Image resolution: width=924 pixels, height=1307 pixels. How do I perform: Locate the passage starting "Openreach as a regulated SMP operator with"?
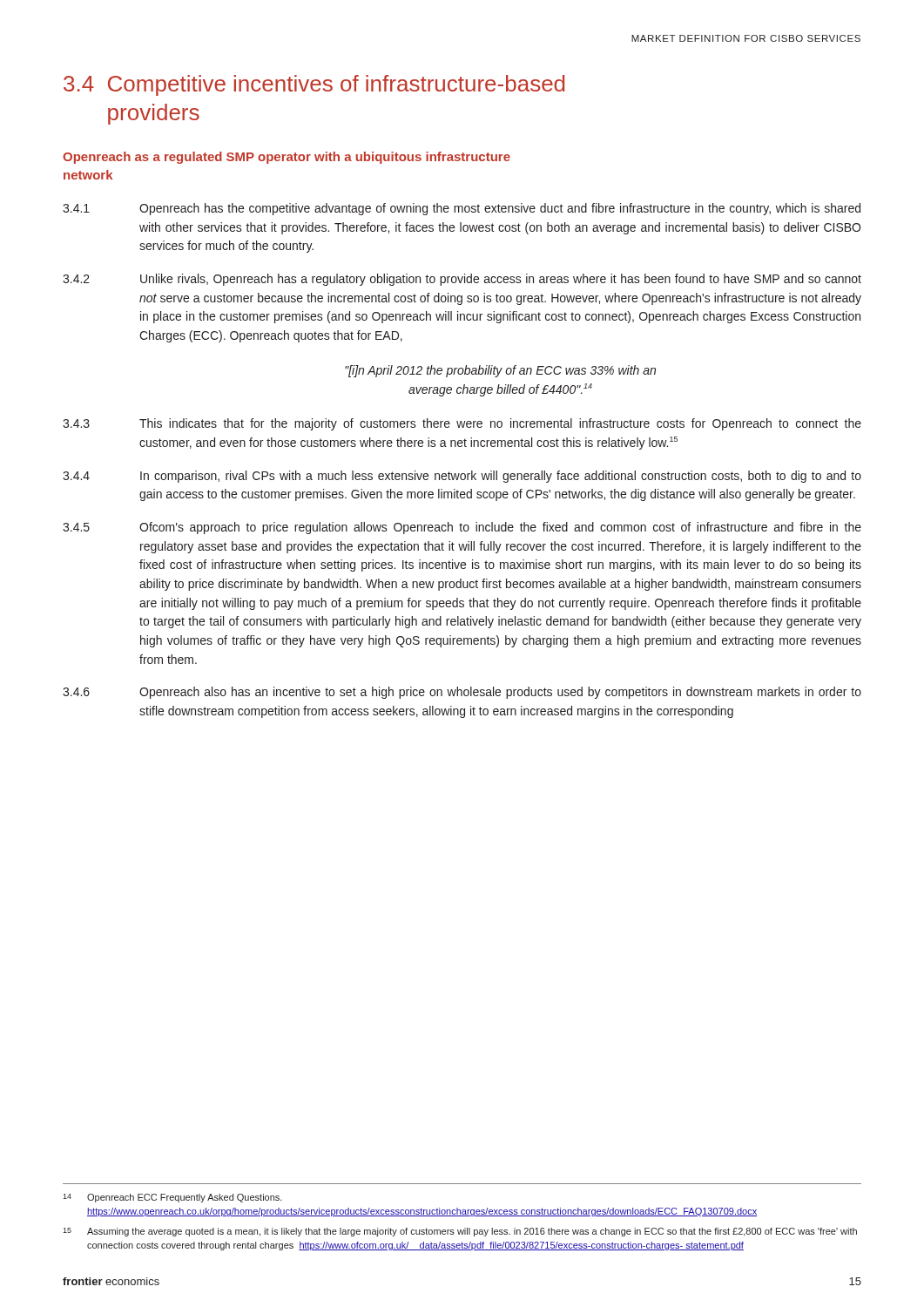tap(287, 166)
